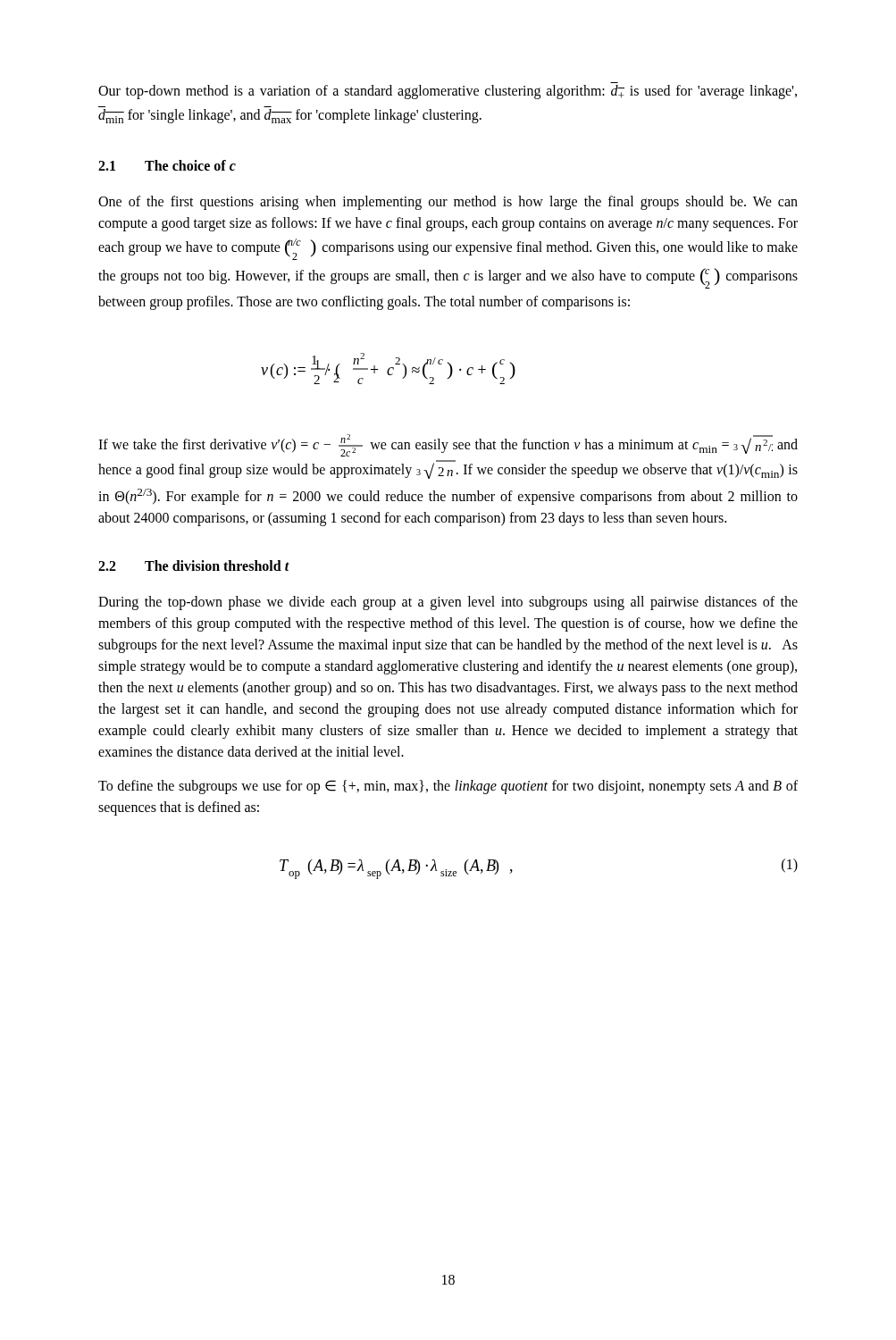Select the element starting "One of the first questions arising when implementing"
The image size is (896, 1340).
(448, 252)
